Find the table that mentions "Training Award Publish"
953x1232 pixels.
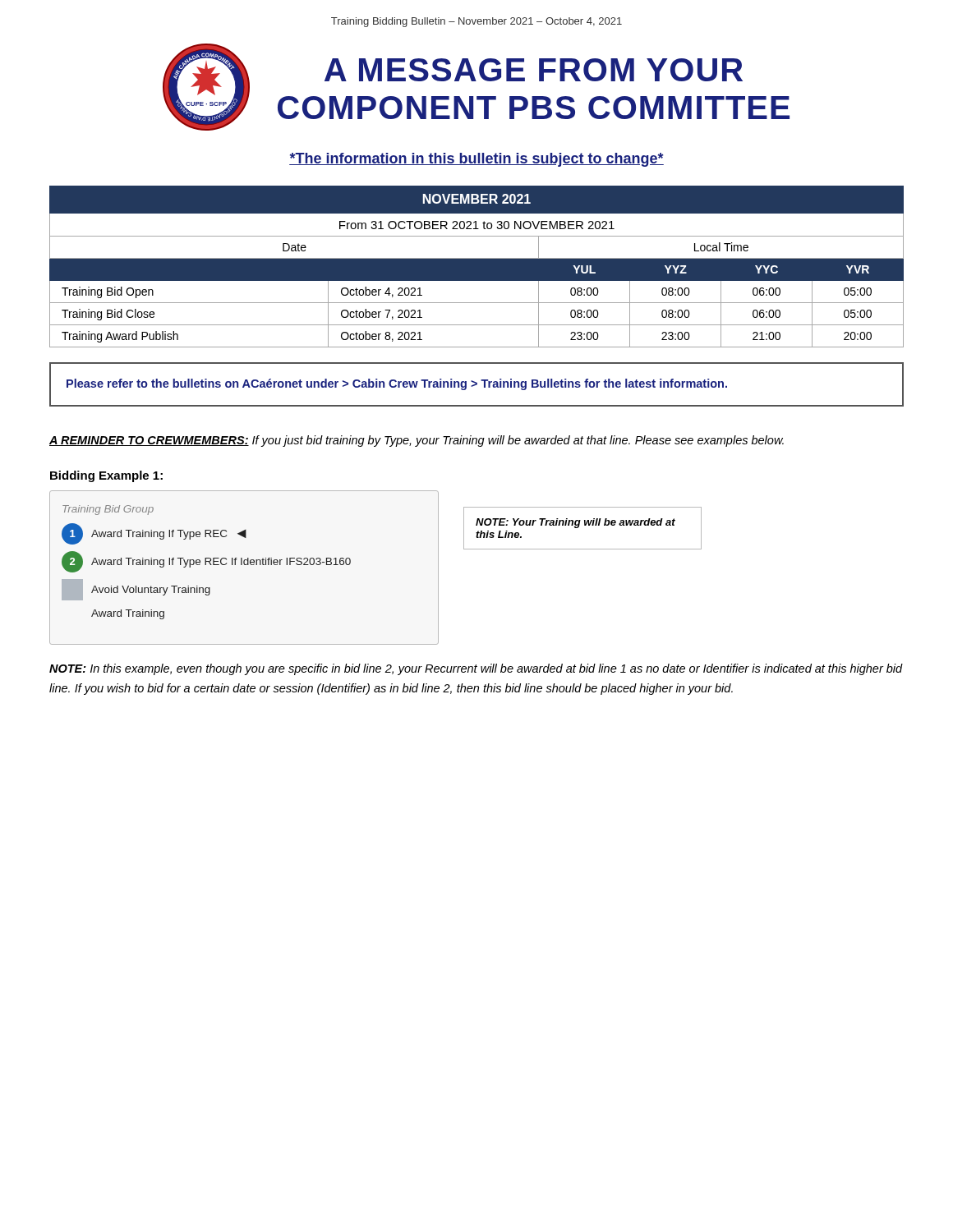click(476, 267)
